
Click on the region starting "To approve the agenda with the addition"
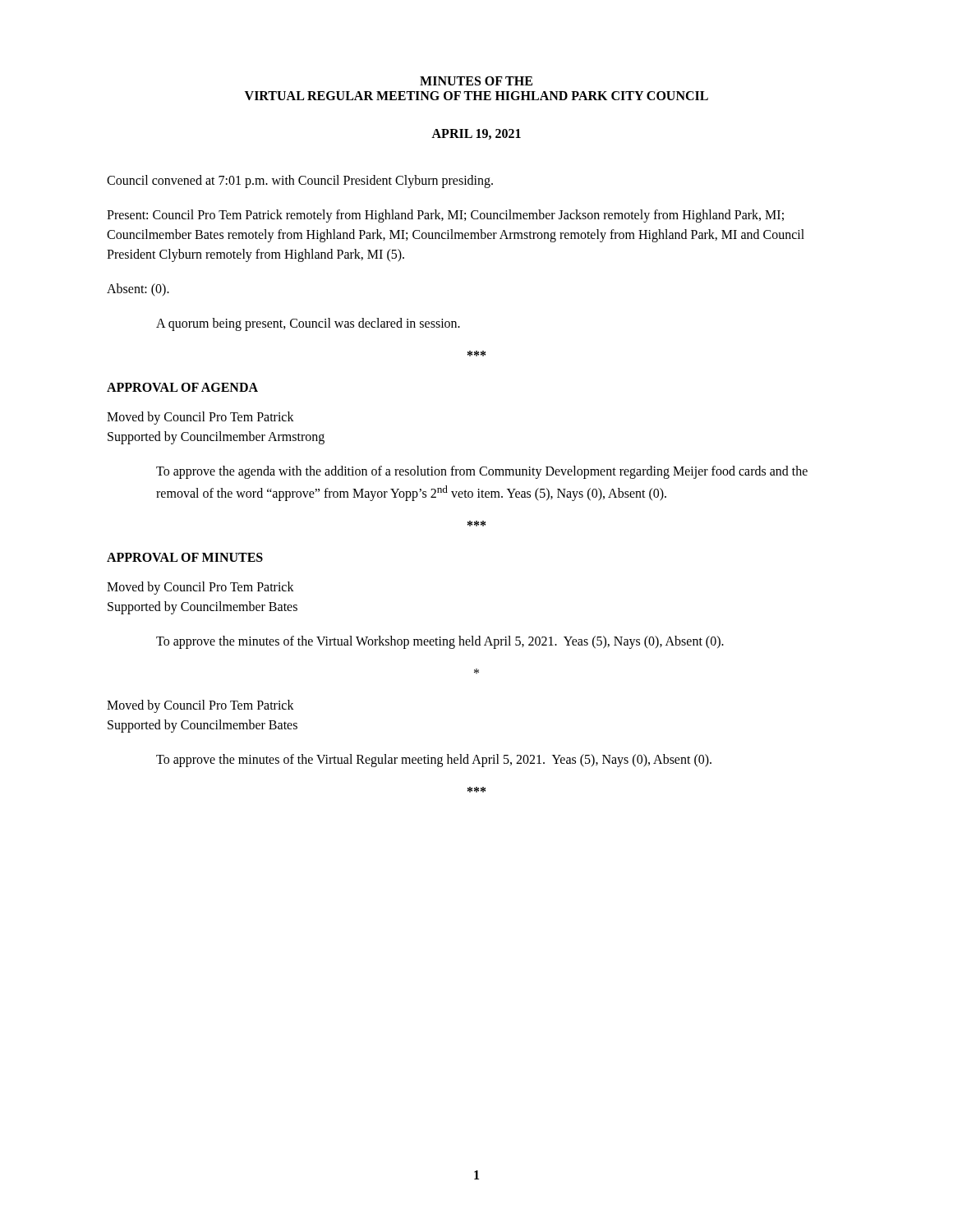point(482,482)
